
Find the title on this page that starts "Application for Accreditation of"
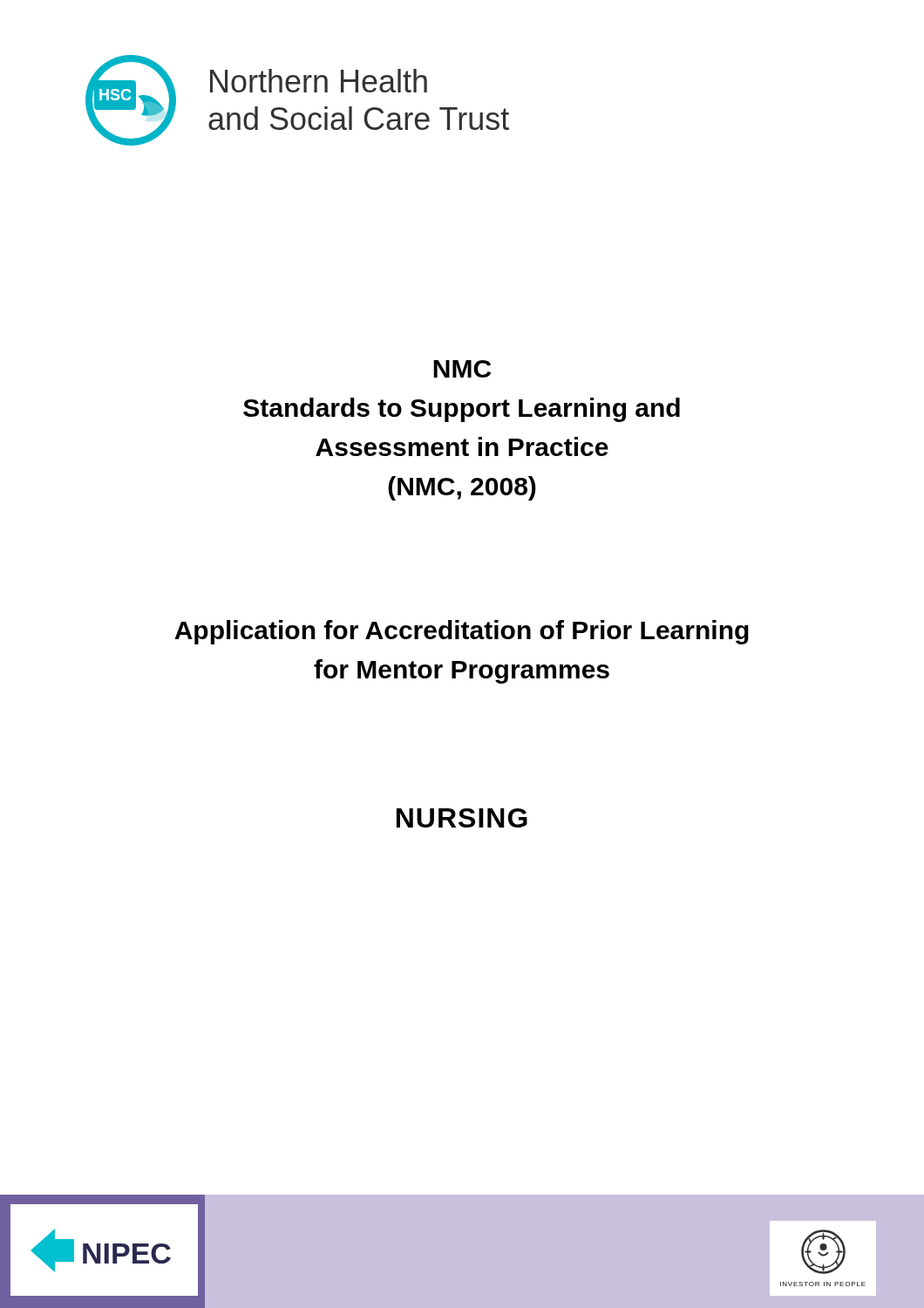point(462,650)
